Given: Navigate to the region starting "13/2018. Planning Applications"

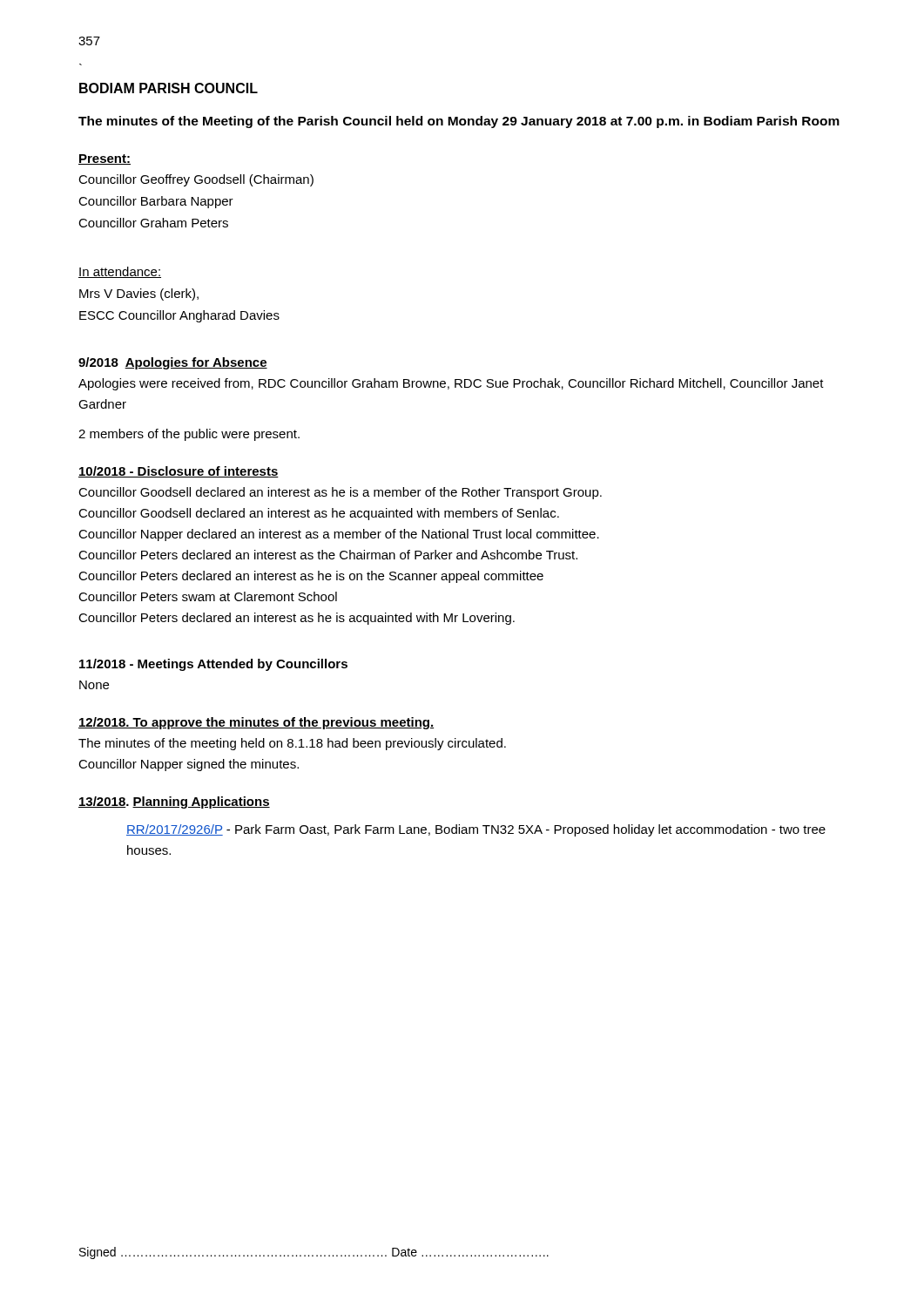Looking at the screenshot, I should tap(174, 801).
